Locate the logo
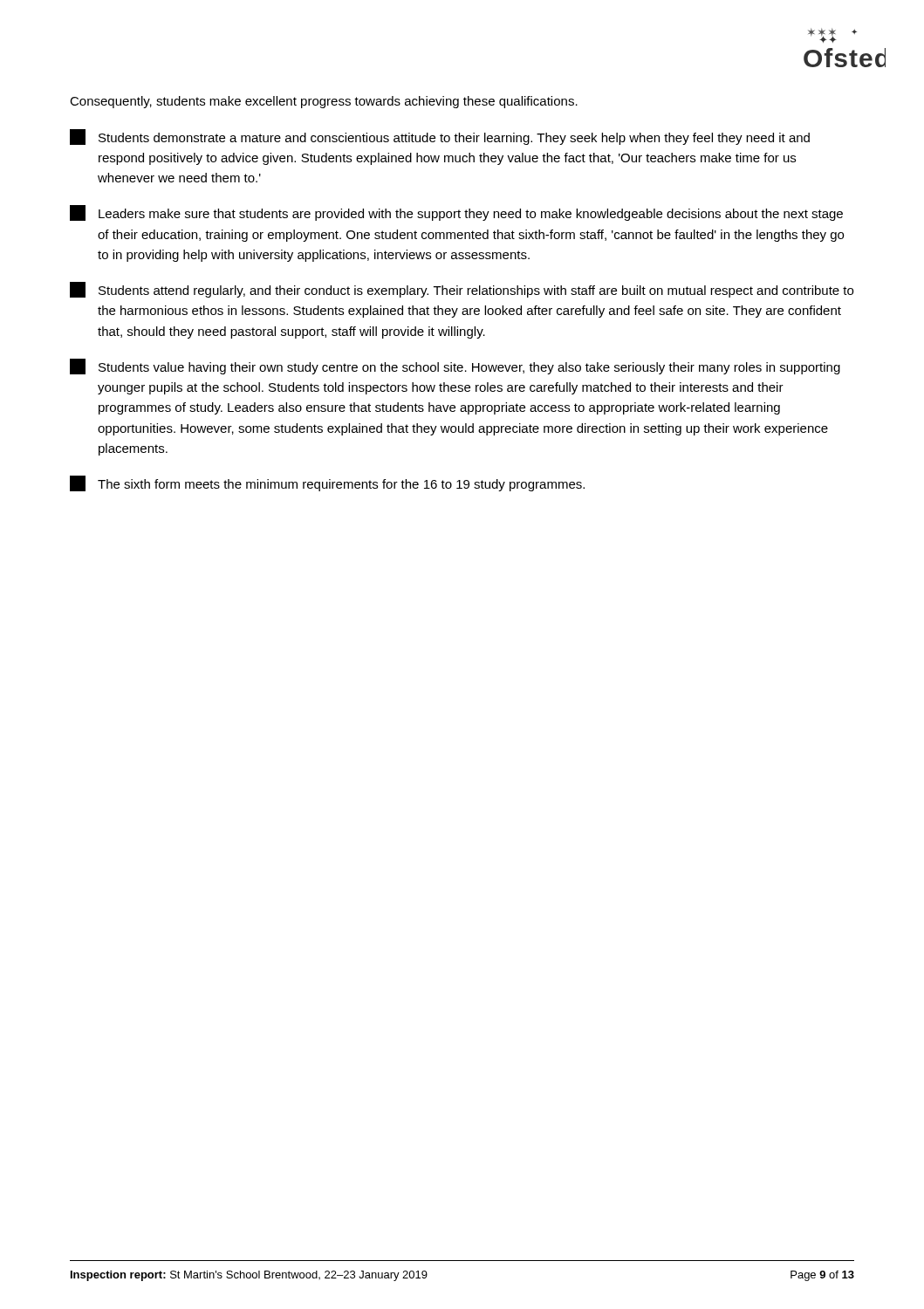 [844, 50]
